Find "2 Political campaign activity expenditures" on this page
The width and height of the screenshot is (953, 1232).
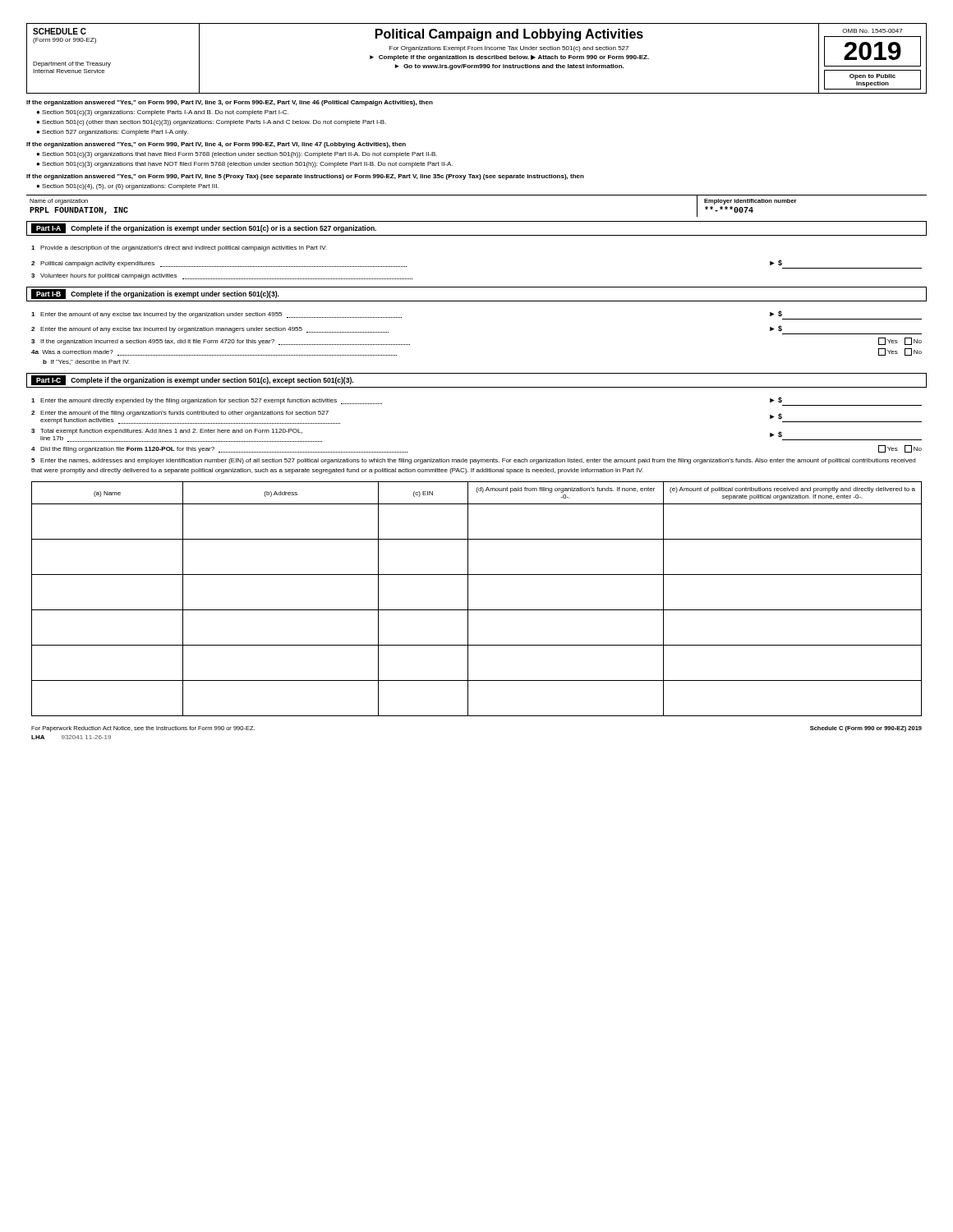(219, 263)
